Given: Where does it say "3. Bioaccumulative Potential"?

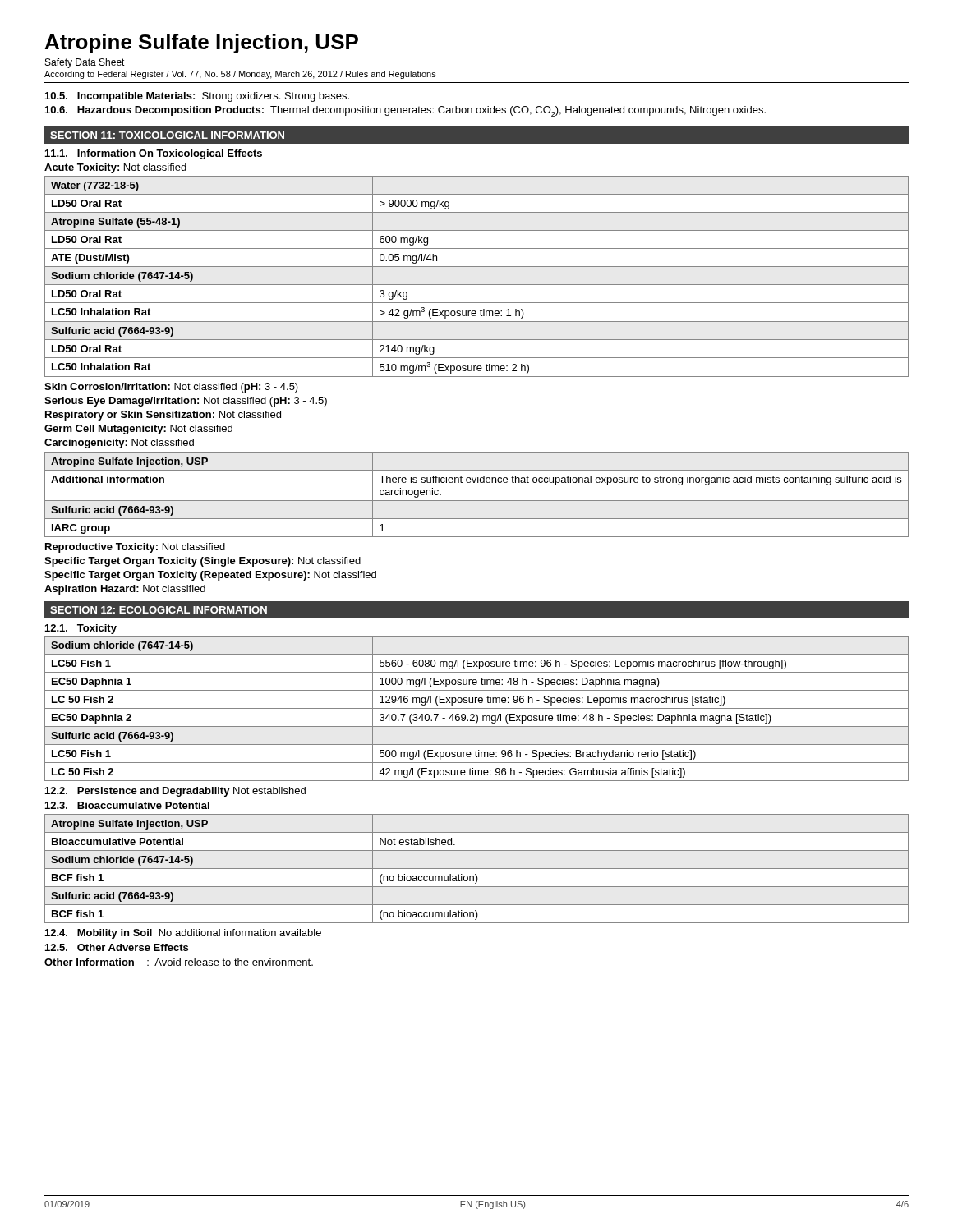Looking at the screenshot, I should pos(127,805).
